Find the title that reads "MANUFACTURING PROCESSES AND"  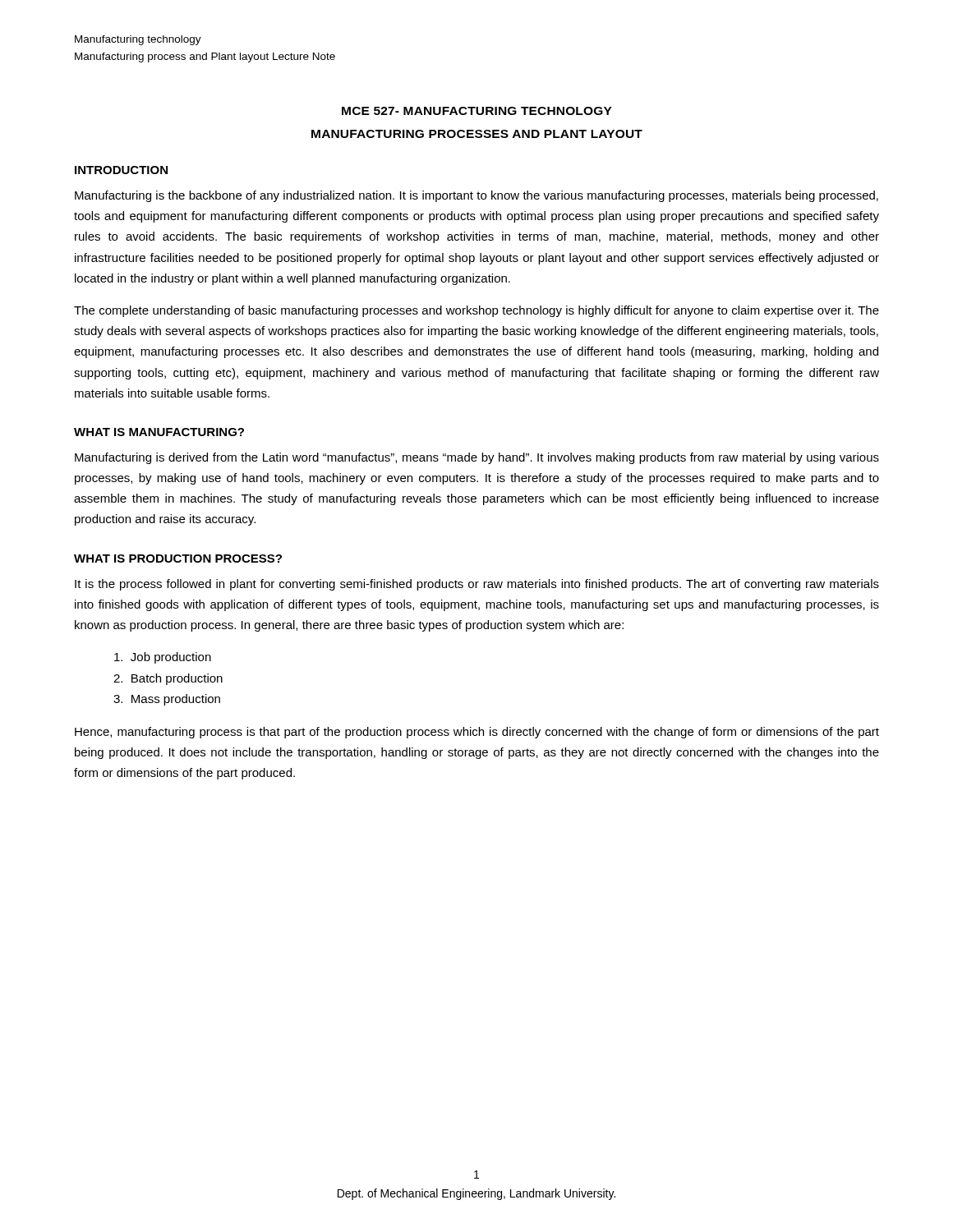click(476, 133)
